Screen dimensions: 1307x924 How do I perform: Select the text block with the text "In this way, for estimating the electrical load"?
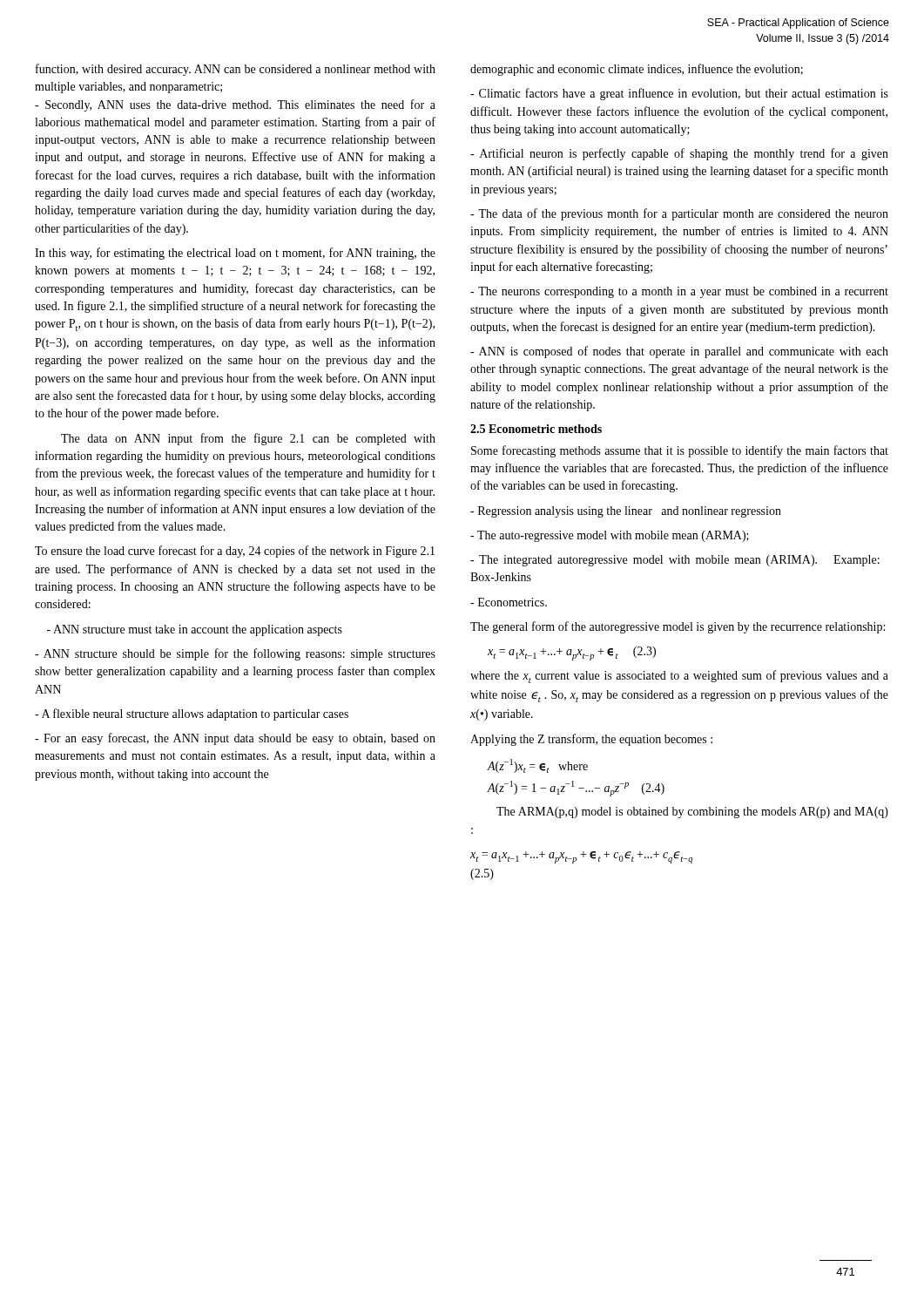click(x=235, y=333)
